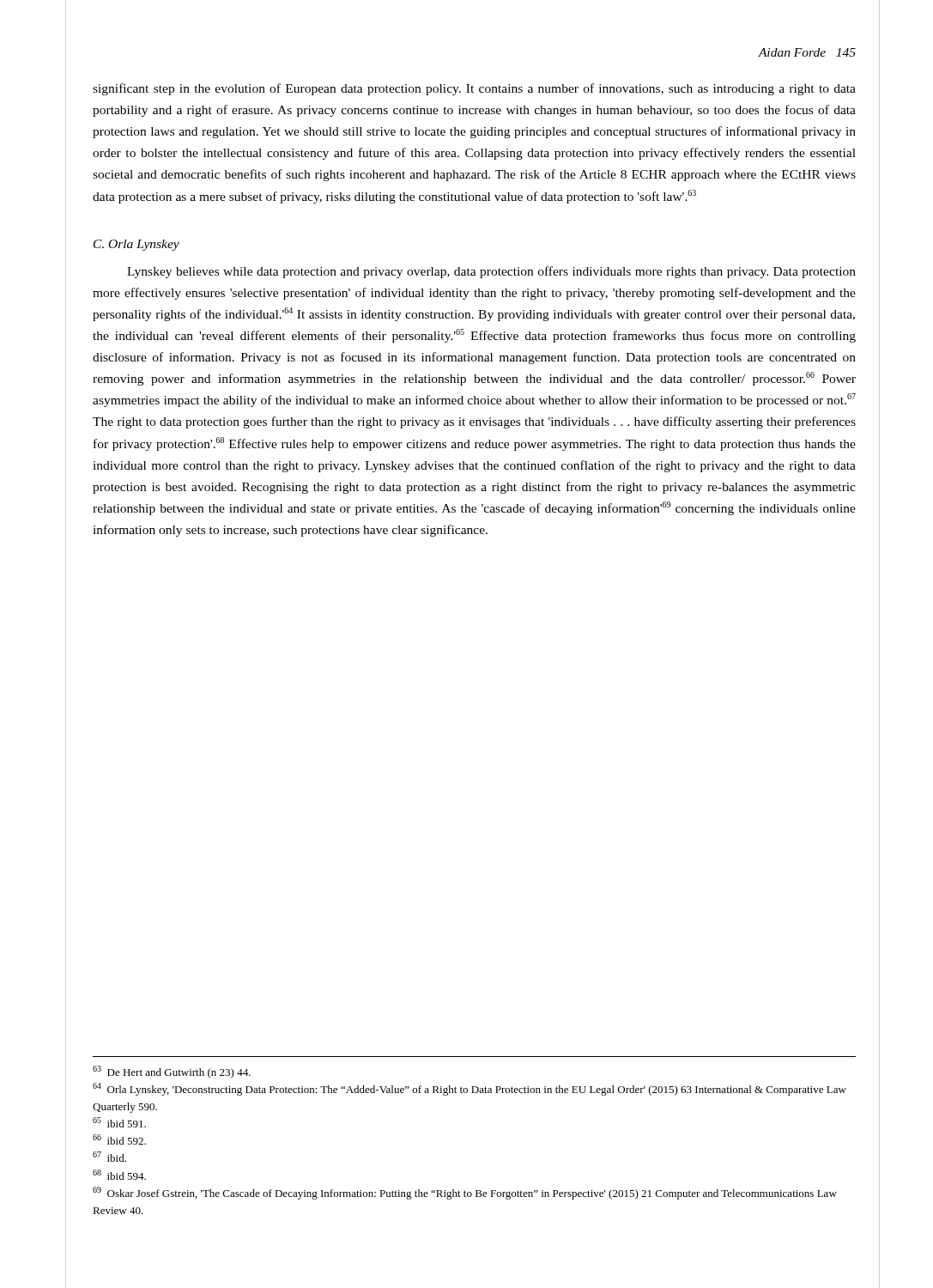Select the footnote with the text "63 De Hert and Gutwirth (n 23)"
The image size is (933, 1288).
tap(172, 1071)
